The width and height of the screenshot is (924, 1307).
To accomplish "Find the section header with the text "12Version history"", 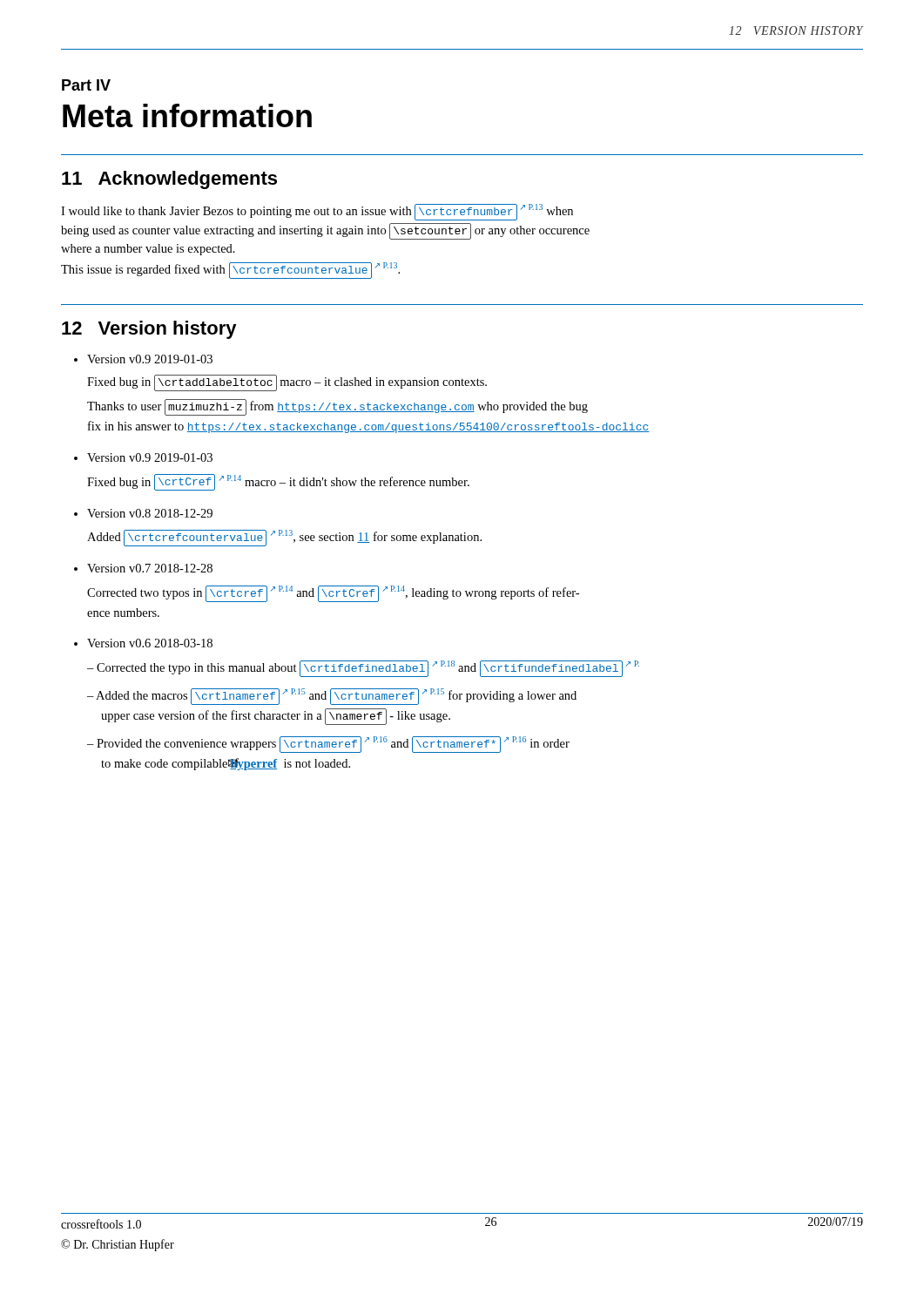I will click(x=149, y=328).
